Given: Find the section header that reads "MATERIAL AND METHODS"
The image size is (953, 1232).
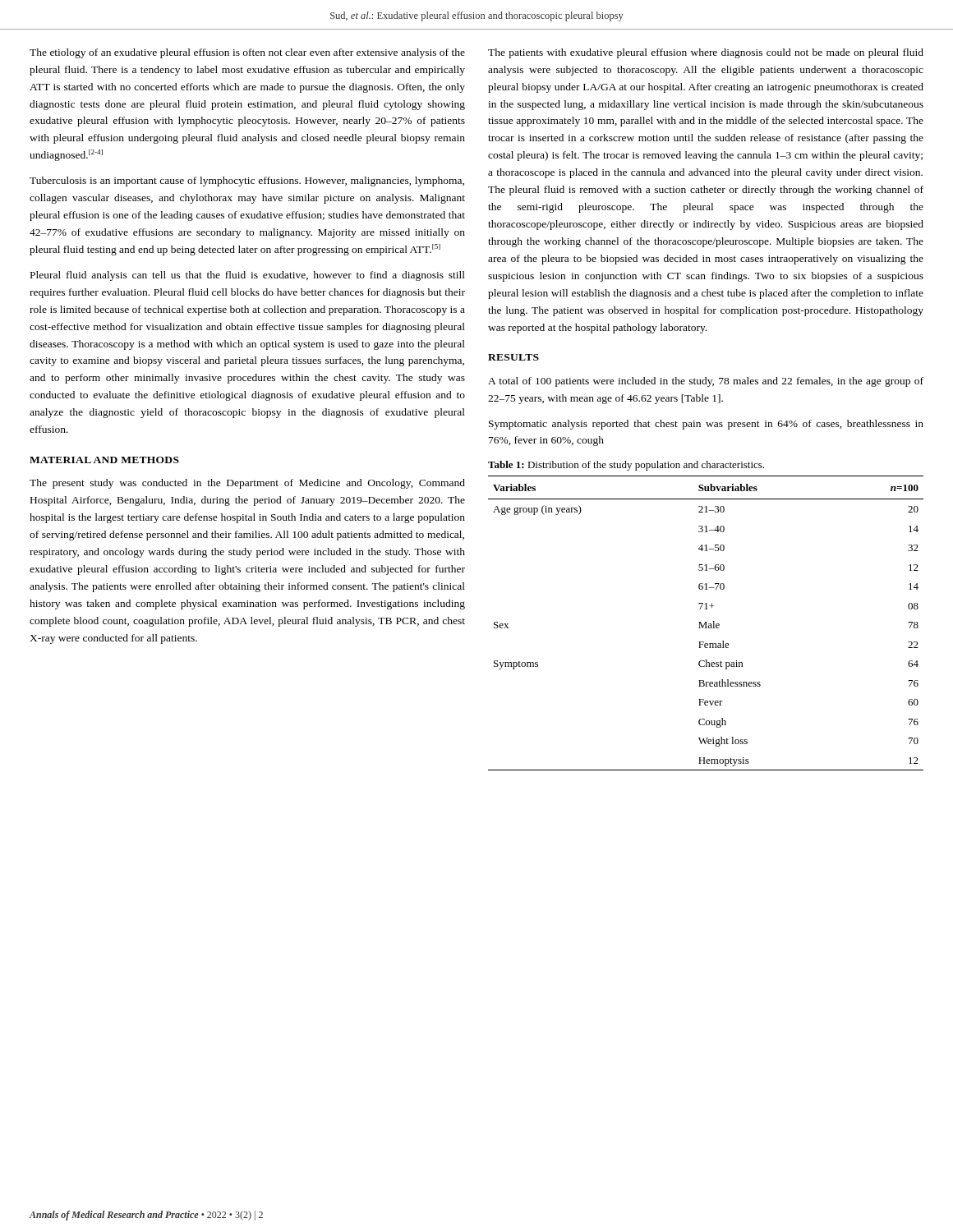Looking at the screenshot, I should click(x=104, y=460).
